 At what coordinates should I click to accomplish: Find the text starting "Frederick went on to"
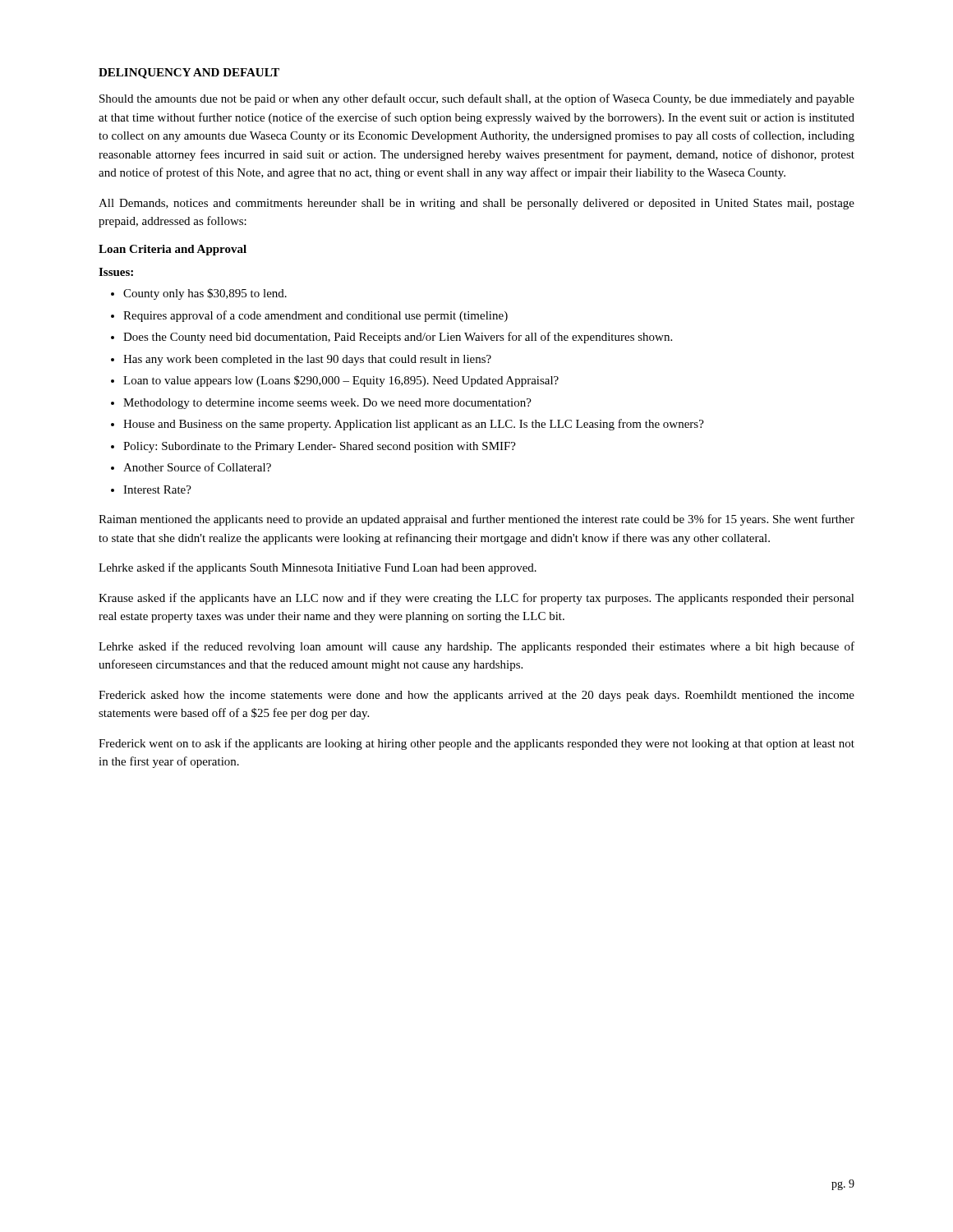click(x=476, y=752)
